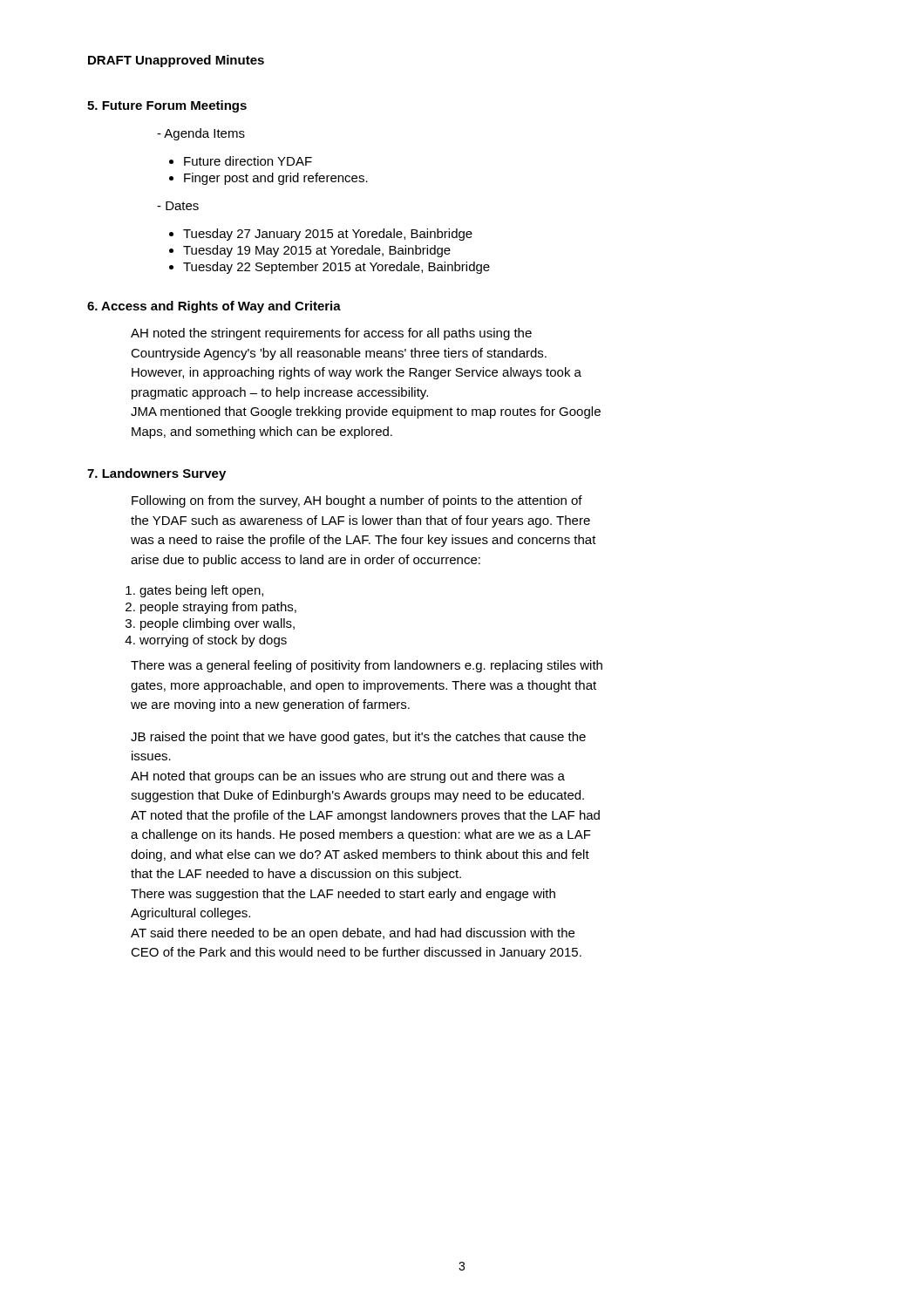Locate the region starting "AH noted the stringent requirements for access for"
The width and height of the screenshot is (924, 1308).
366,382
